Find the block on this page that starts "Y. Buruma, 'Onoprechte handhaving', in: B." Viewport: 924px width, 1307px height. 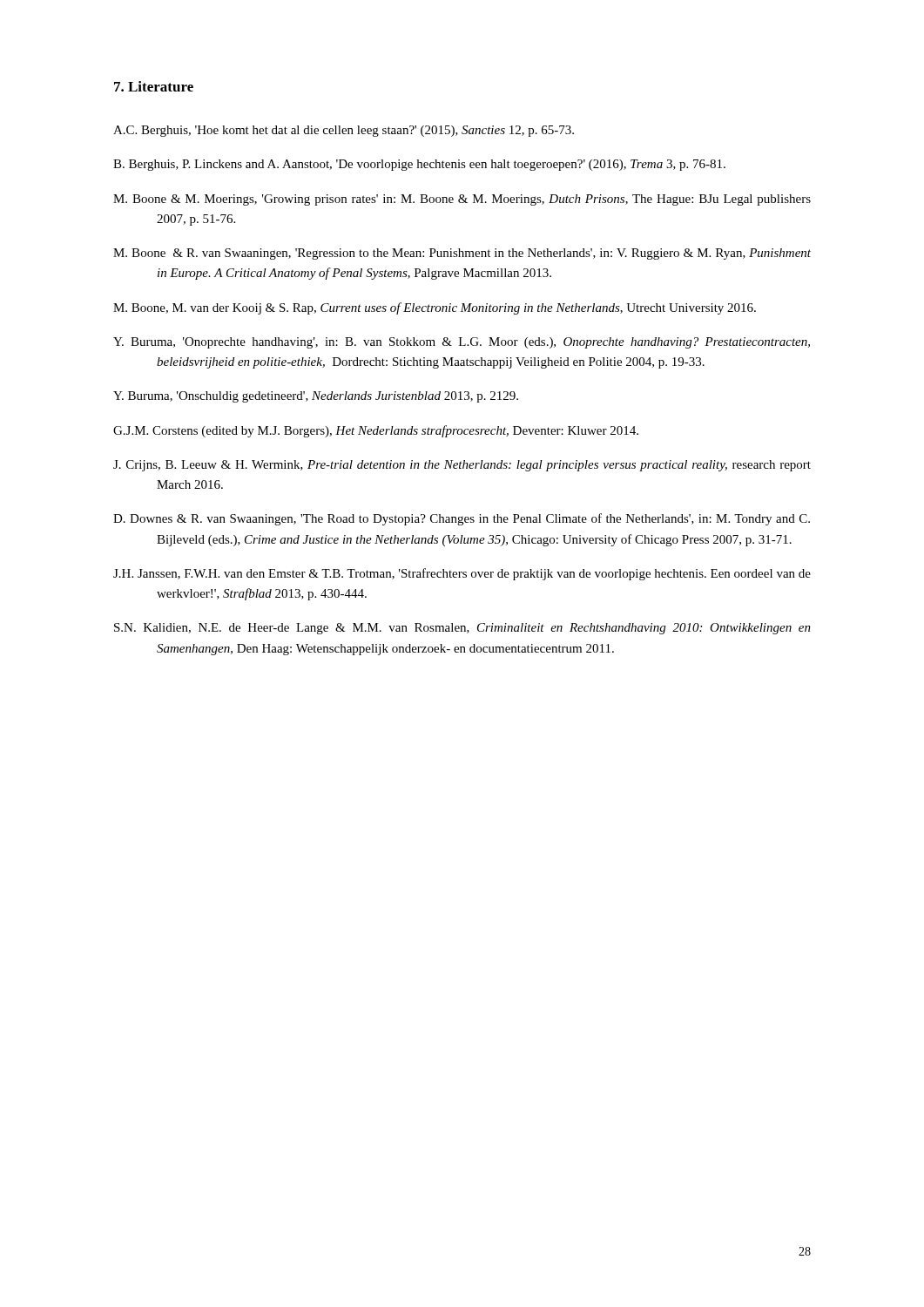[462, 351]
